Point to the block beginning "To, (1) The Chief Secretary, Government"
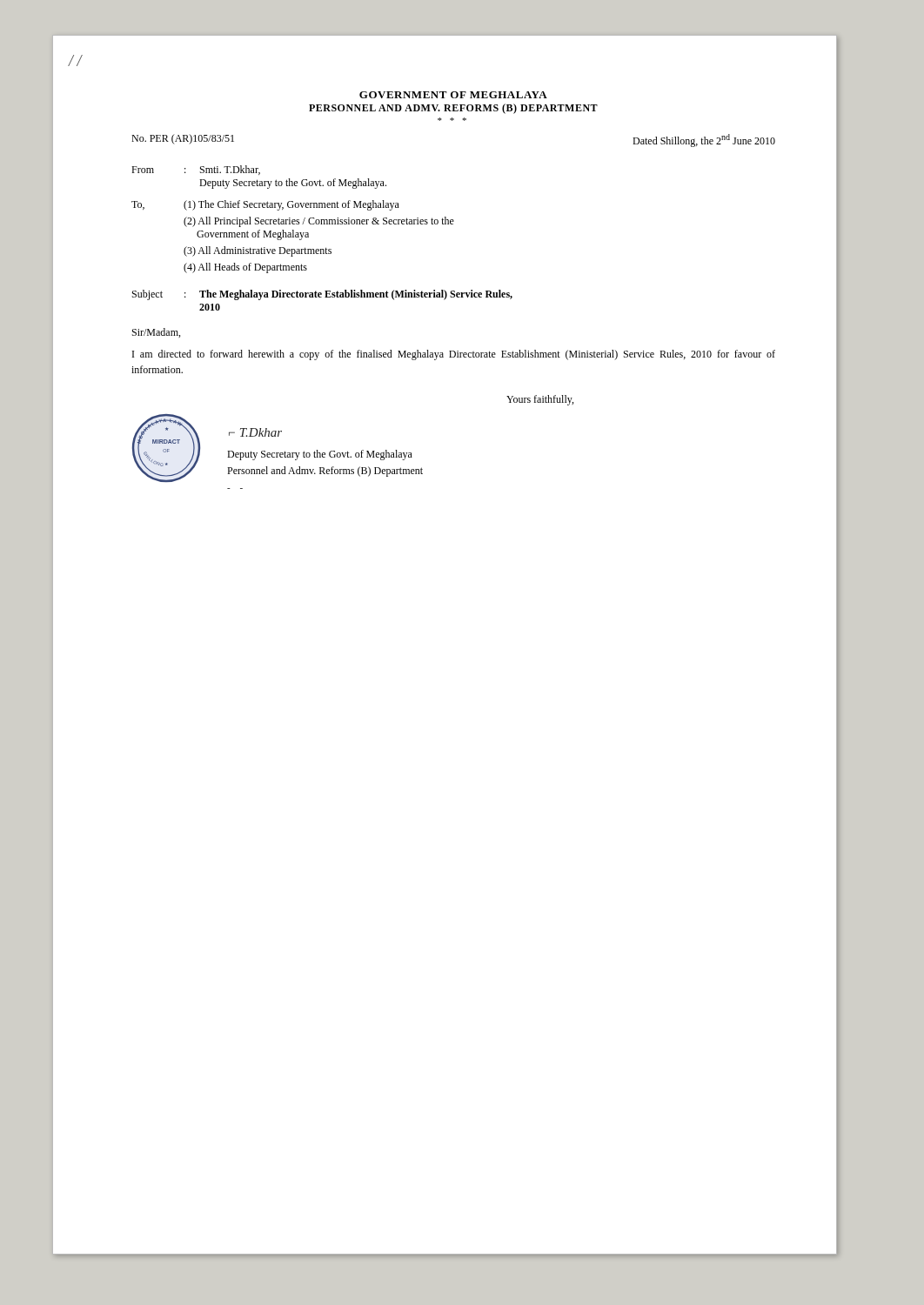Screen dimensions: 1305x924 (293, 236)
